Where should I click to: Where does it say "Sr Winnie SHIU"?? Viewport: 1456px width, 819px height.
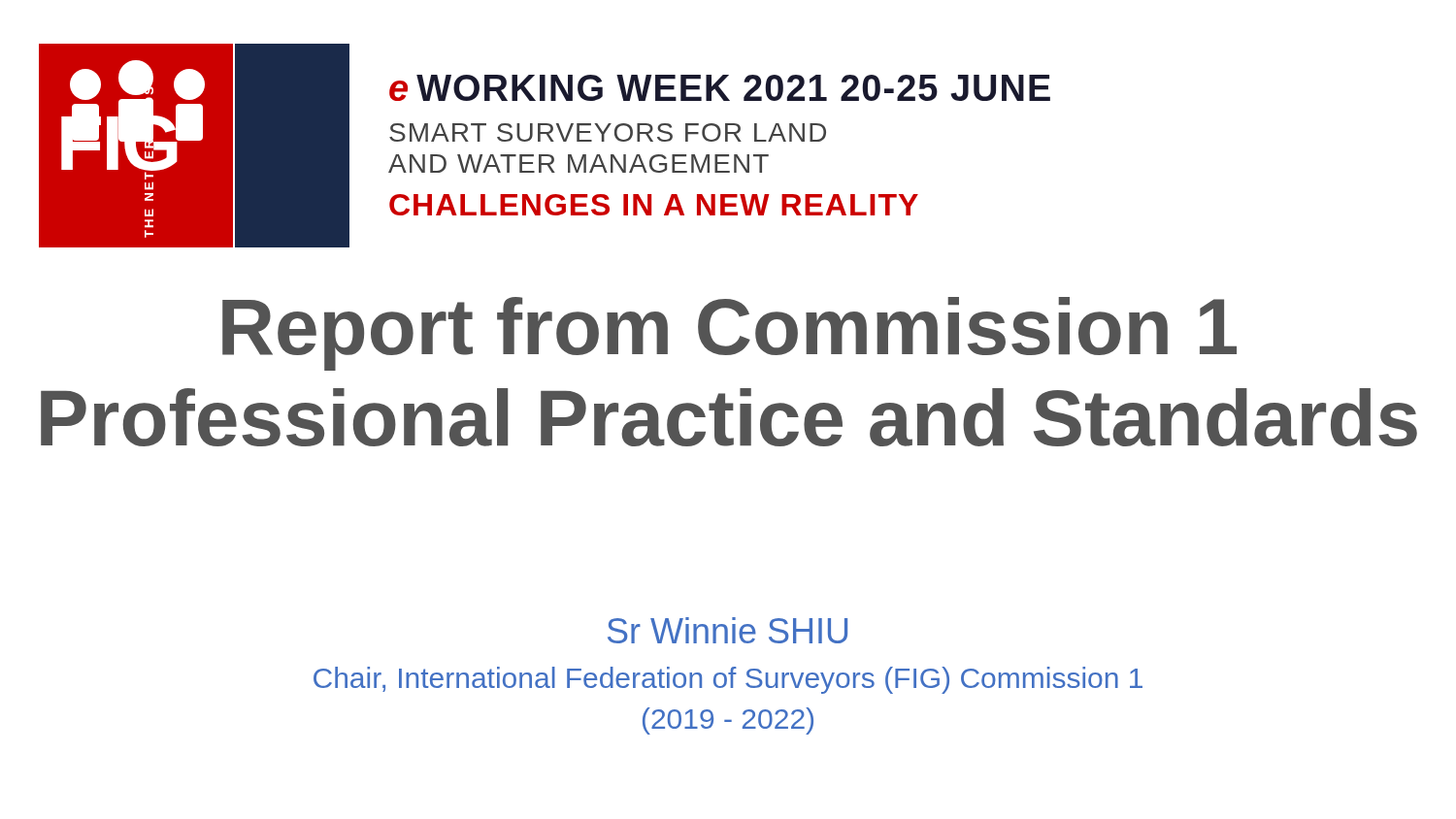[x=728, y=631]
